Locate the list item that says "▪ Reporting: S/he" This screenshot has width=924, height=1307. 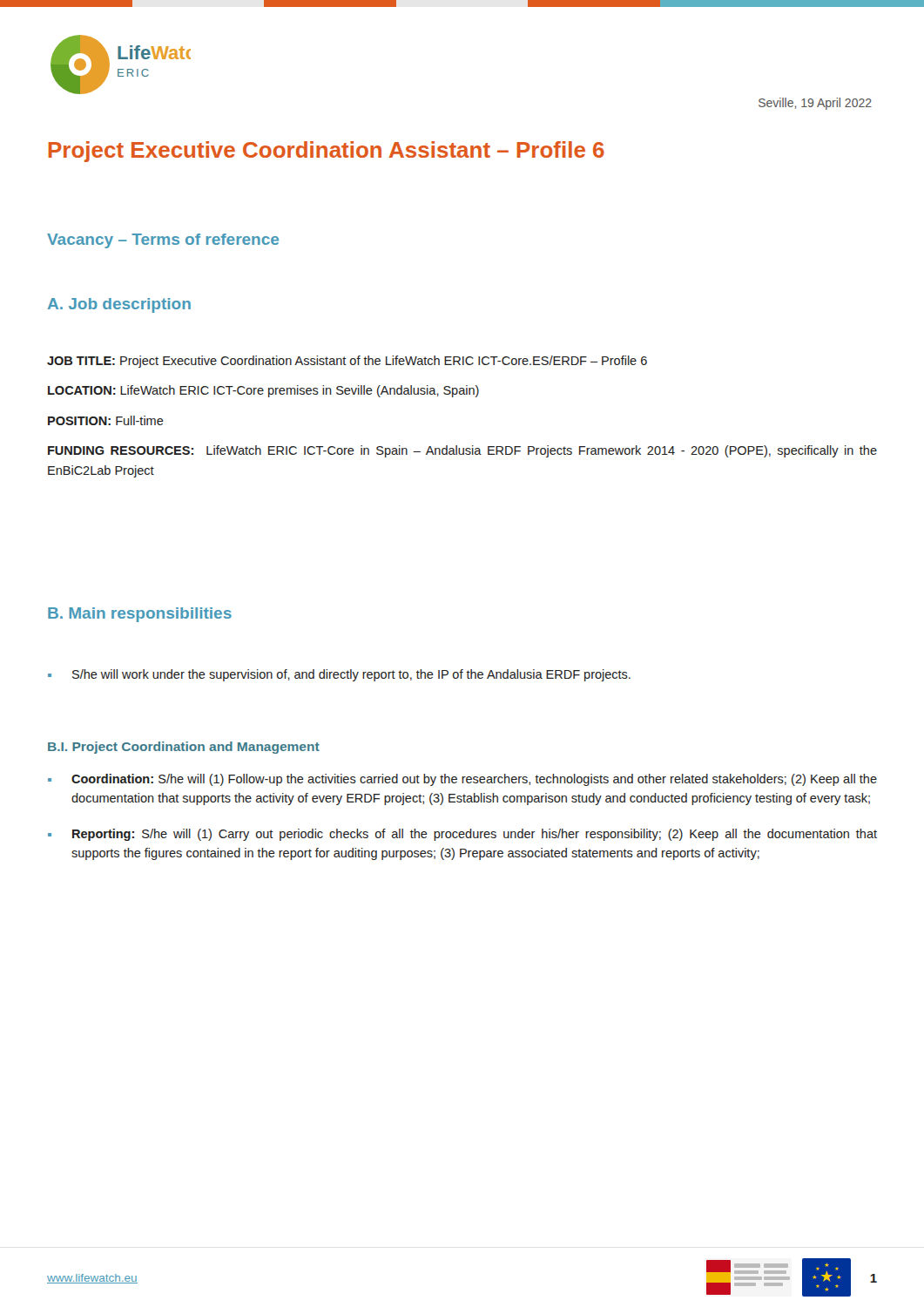pos(462,844)
